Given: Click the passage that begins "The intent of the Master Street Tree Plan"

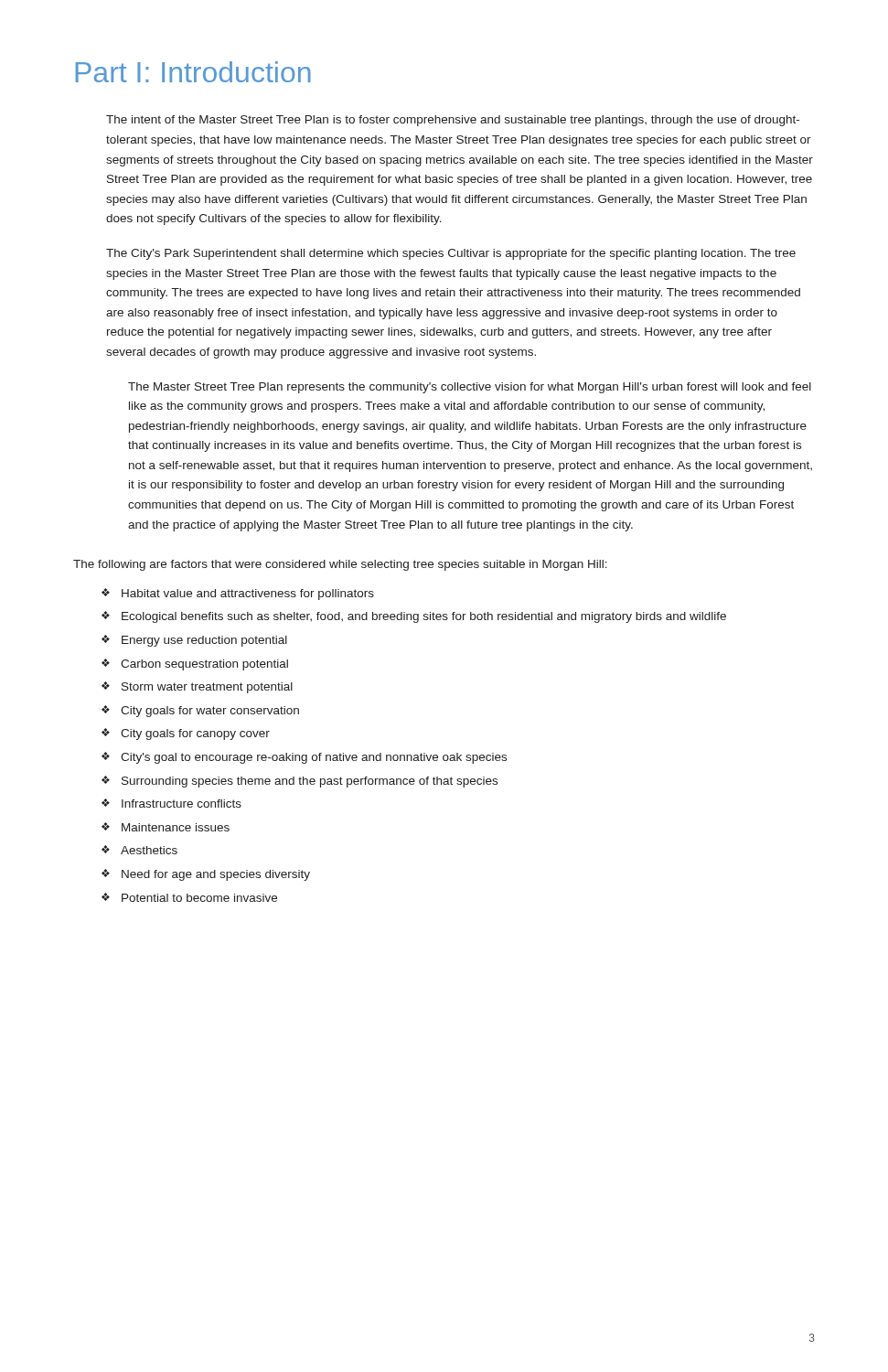Looking at the screenshot, I should (x=460, y=169).
